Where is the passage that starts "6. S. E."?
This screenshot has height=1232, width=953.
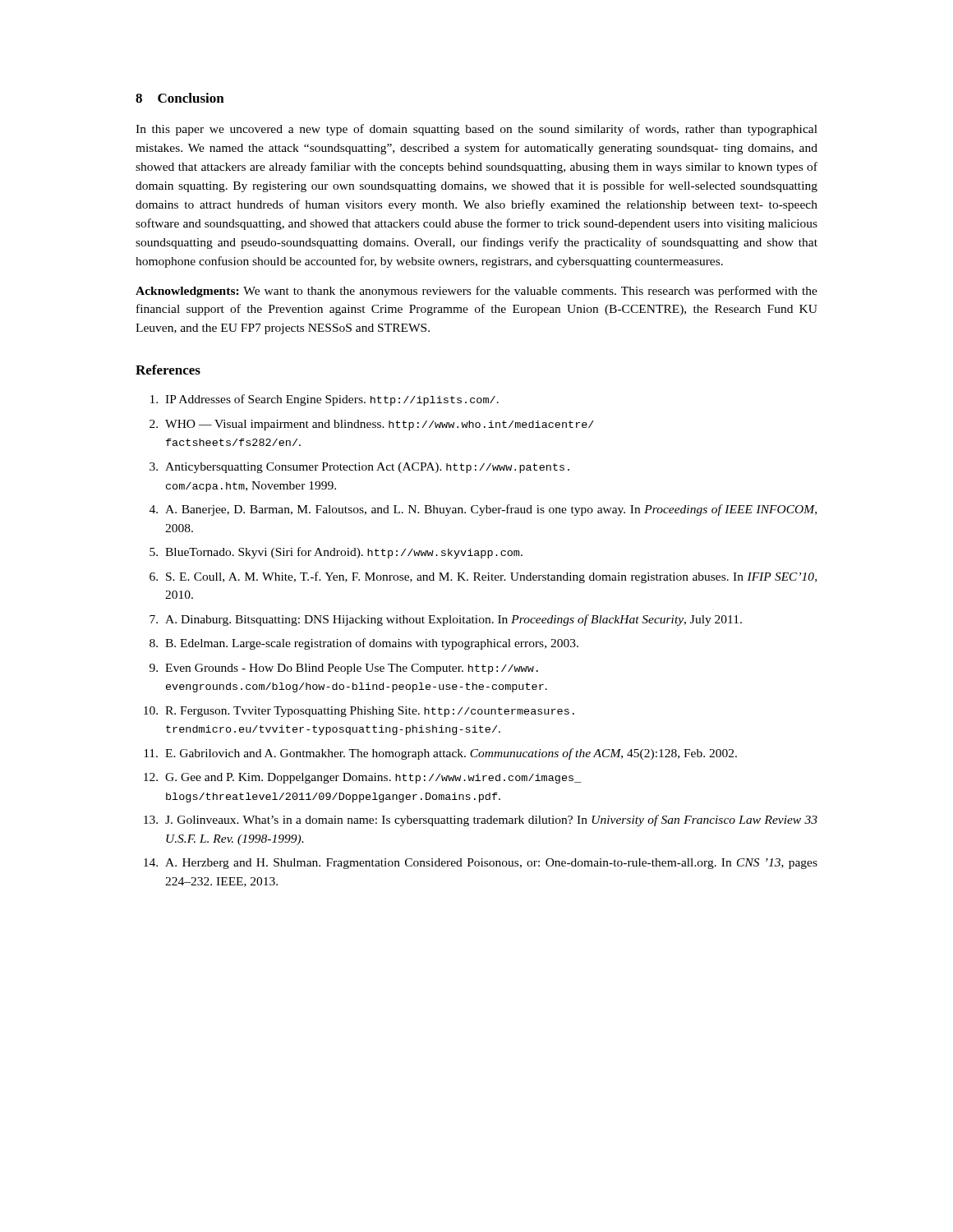click(476, 586)
